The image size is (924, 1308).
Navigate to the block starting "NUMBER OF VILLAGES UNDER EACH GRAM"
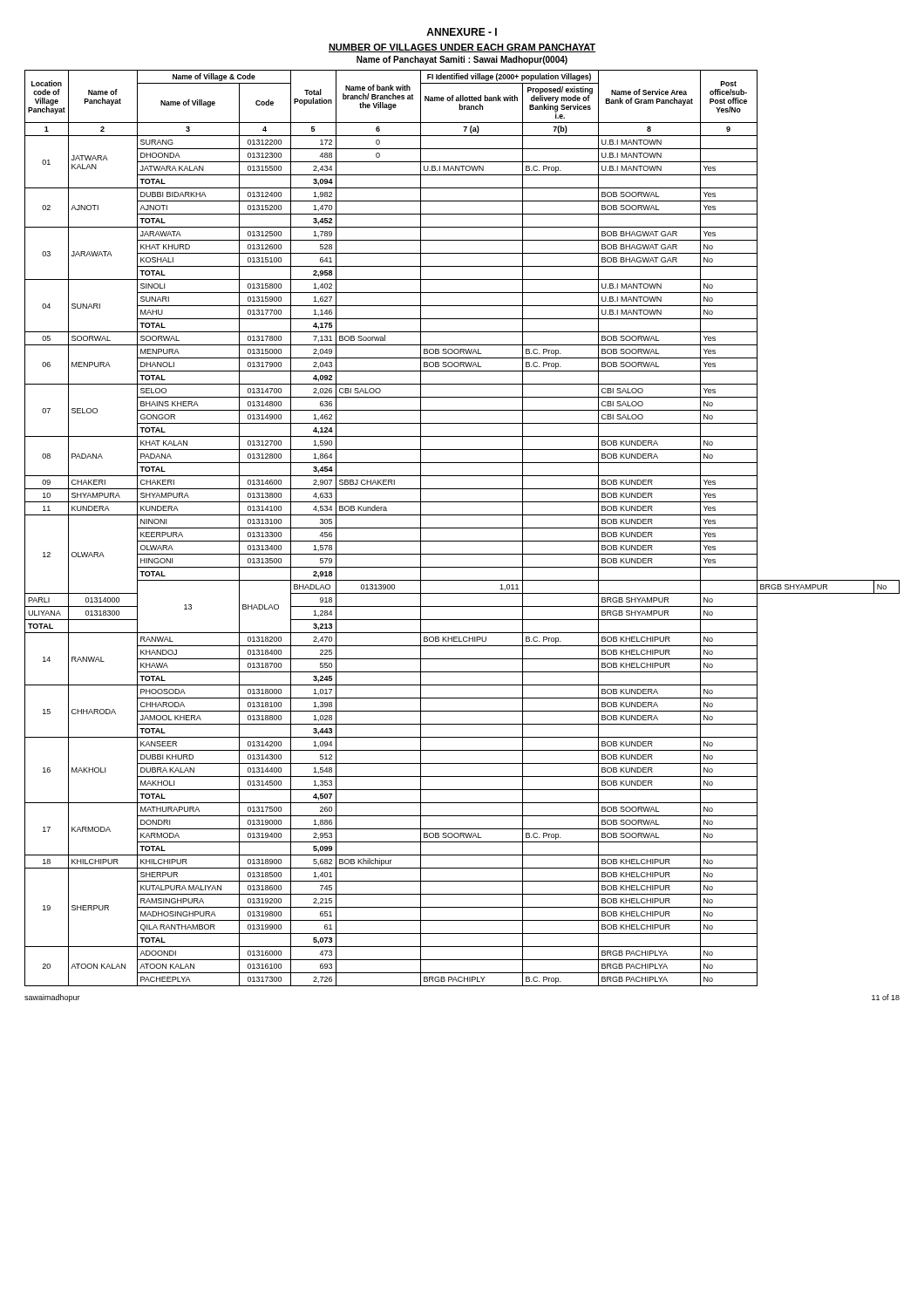(x=462, y=47)
